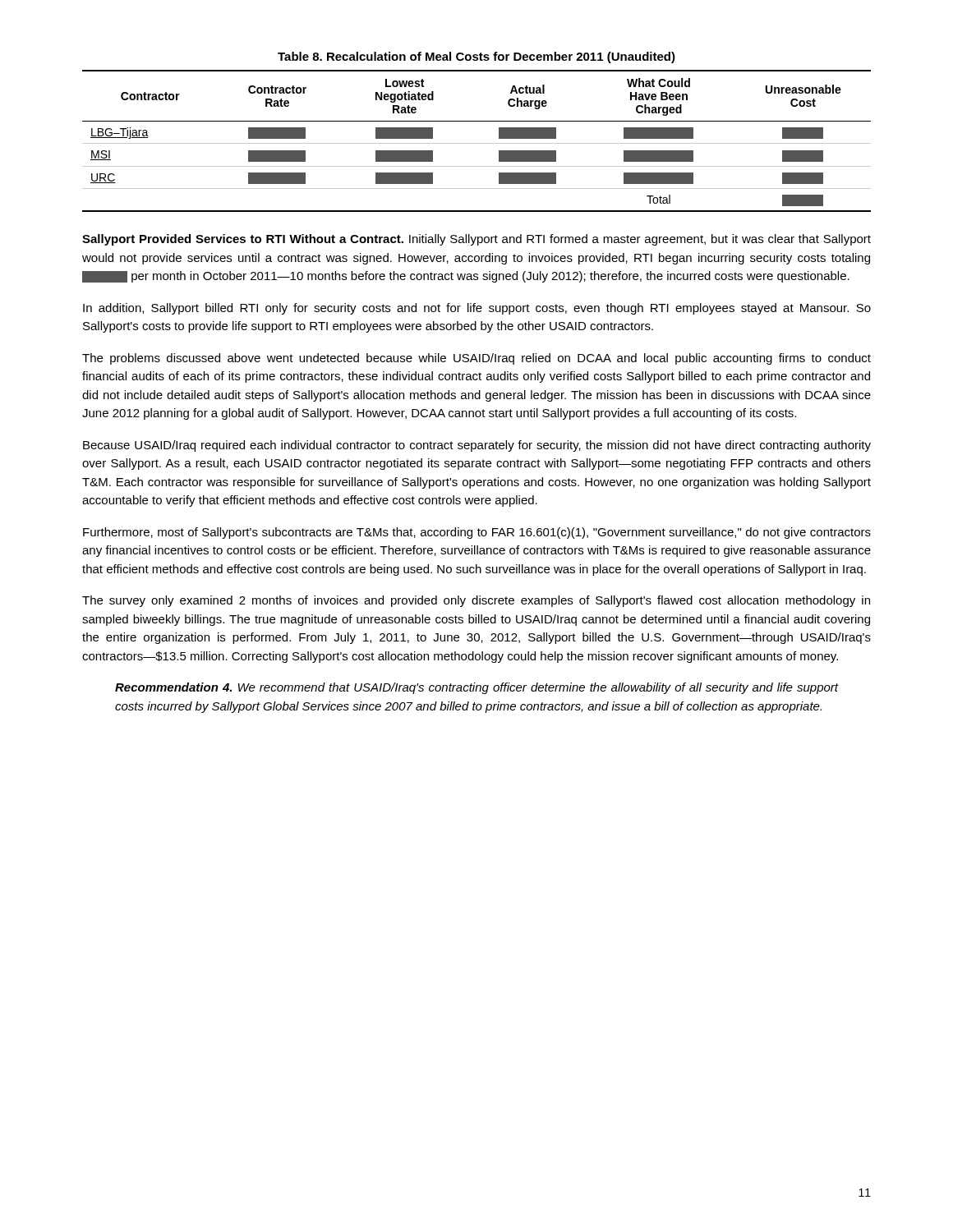Viewport: 953px width, 1232px height.
Task: Find the table
Action: [x=476, y=141]
